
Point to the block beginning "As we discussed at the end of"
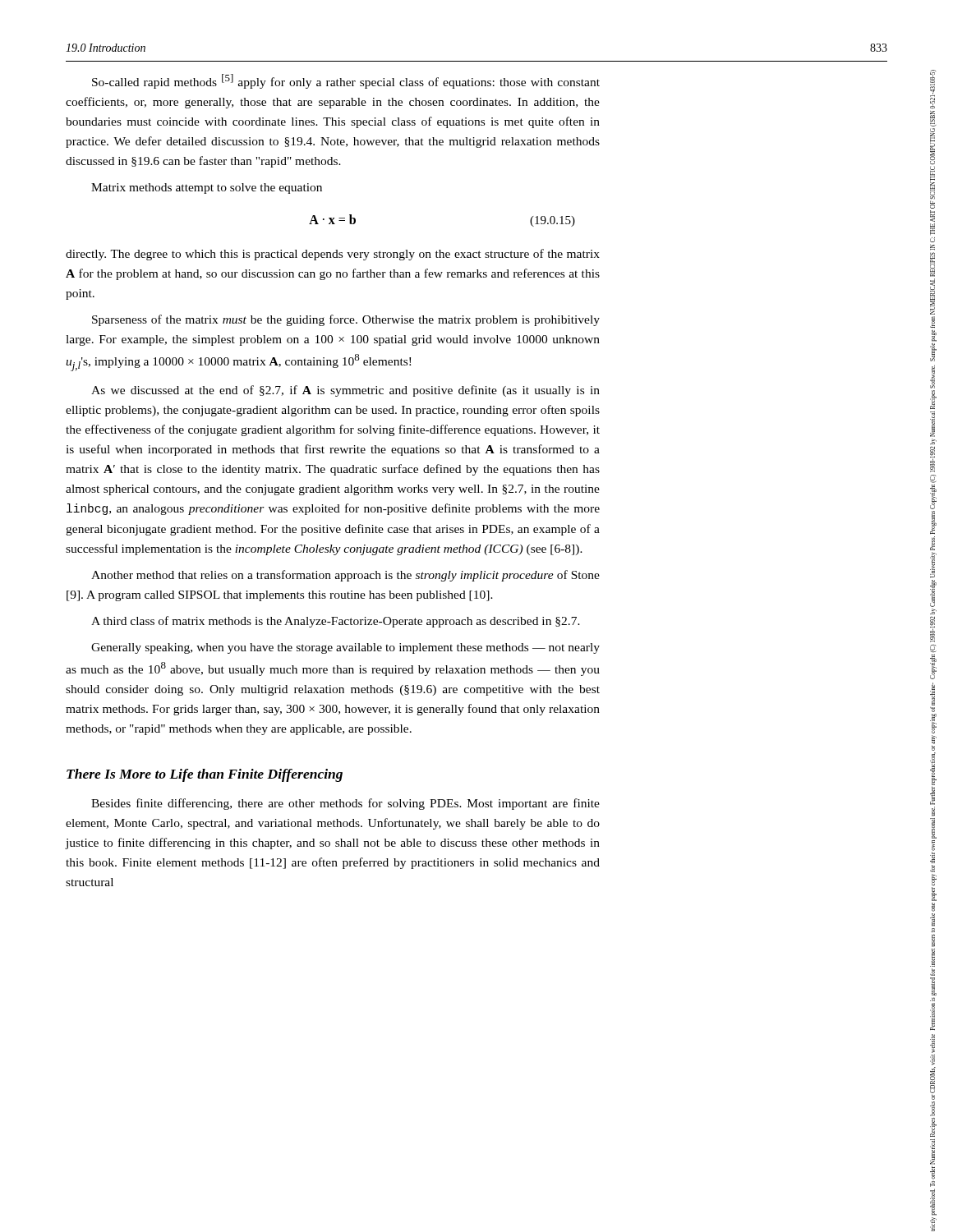coord(333,470)
